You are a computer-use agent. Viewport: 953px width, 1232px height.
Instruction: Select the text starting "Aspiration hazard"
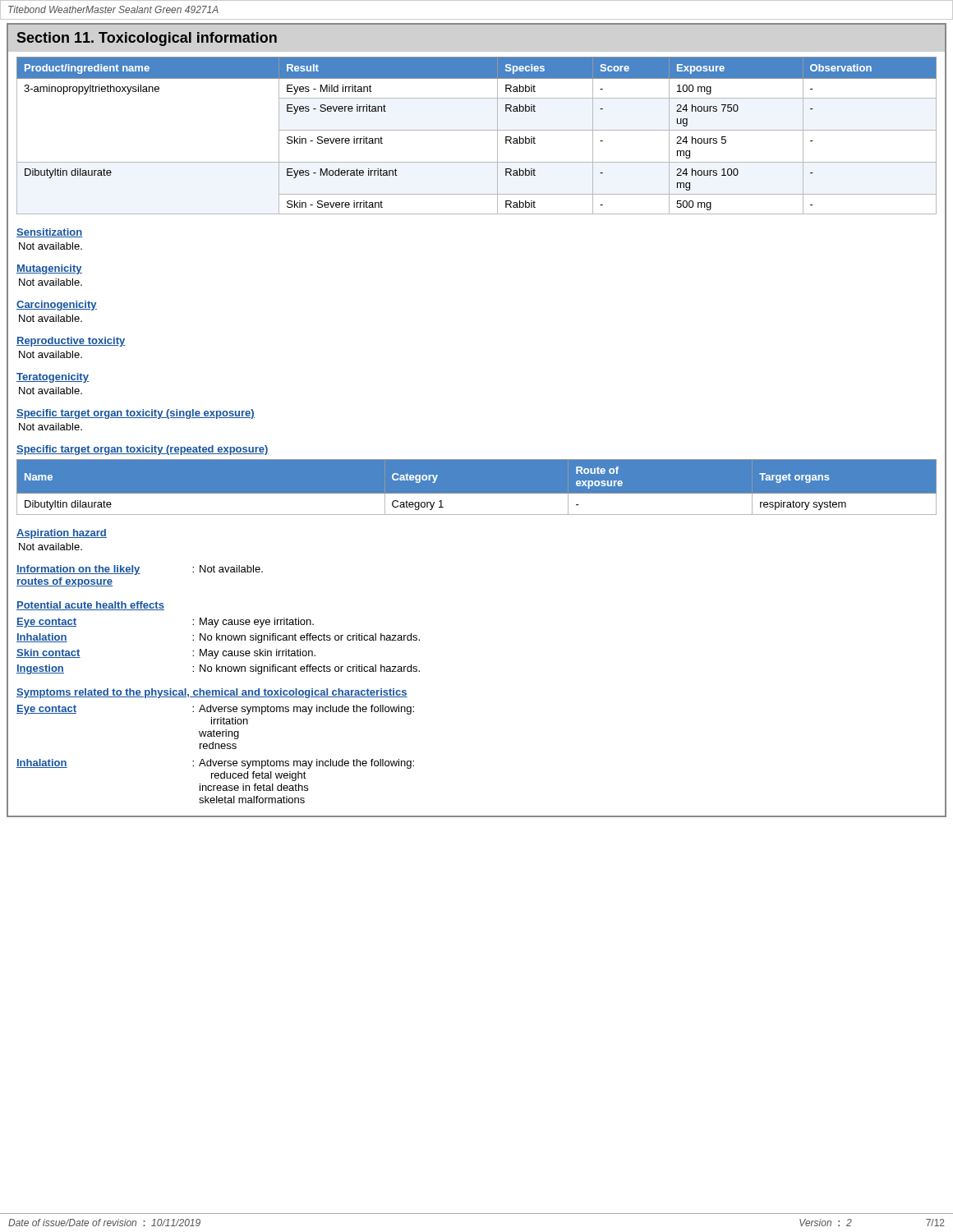coord(62,533)
